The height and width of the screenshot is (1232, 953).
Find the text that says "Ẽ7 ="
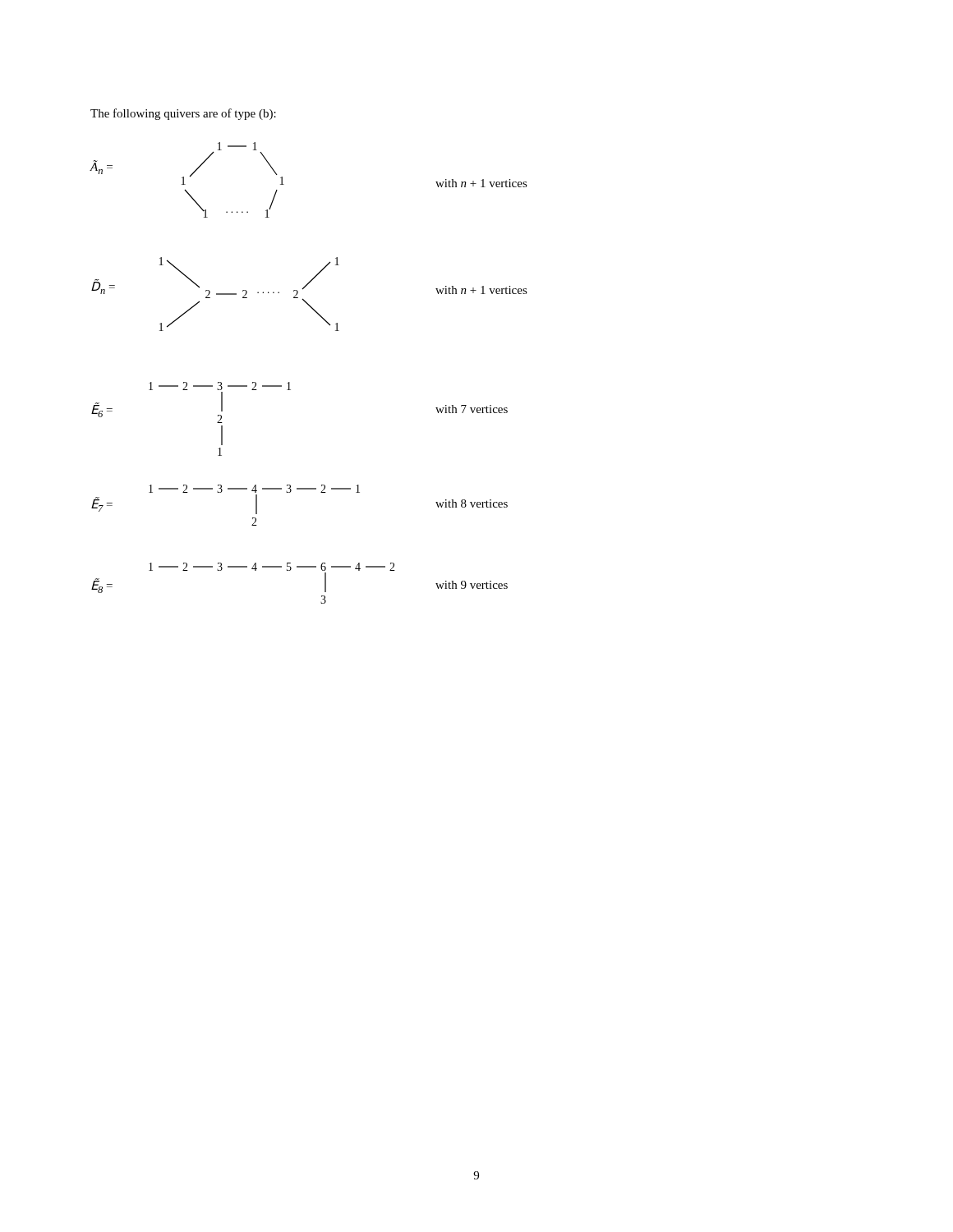click(x=102, y=506)
